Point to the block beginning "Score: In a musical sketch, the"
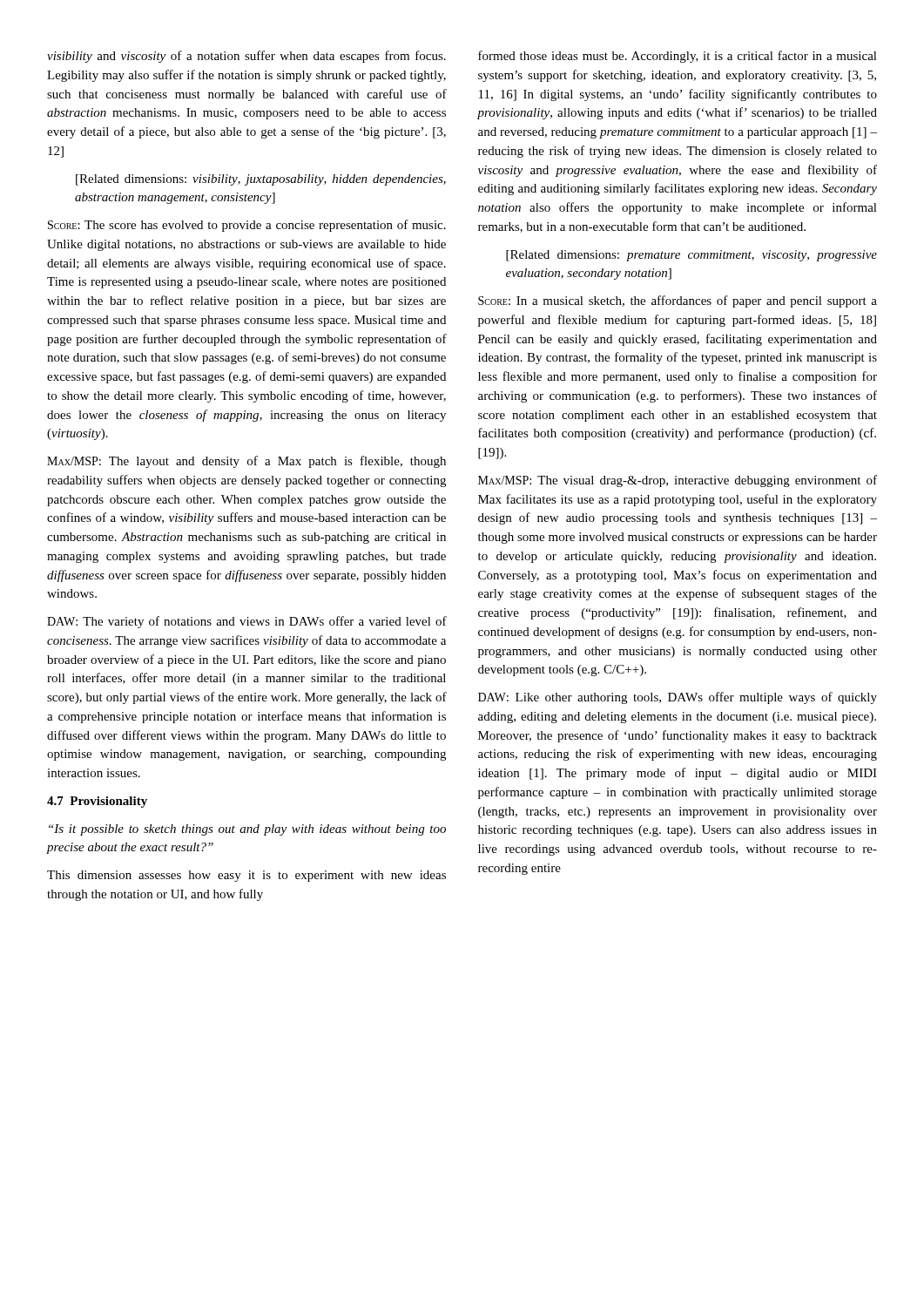 (677, 377)
